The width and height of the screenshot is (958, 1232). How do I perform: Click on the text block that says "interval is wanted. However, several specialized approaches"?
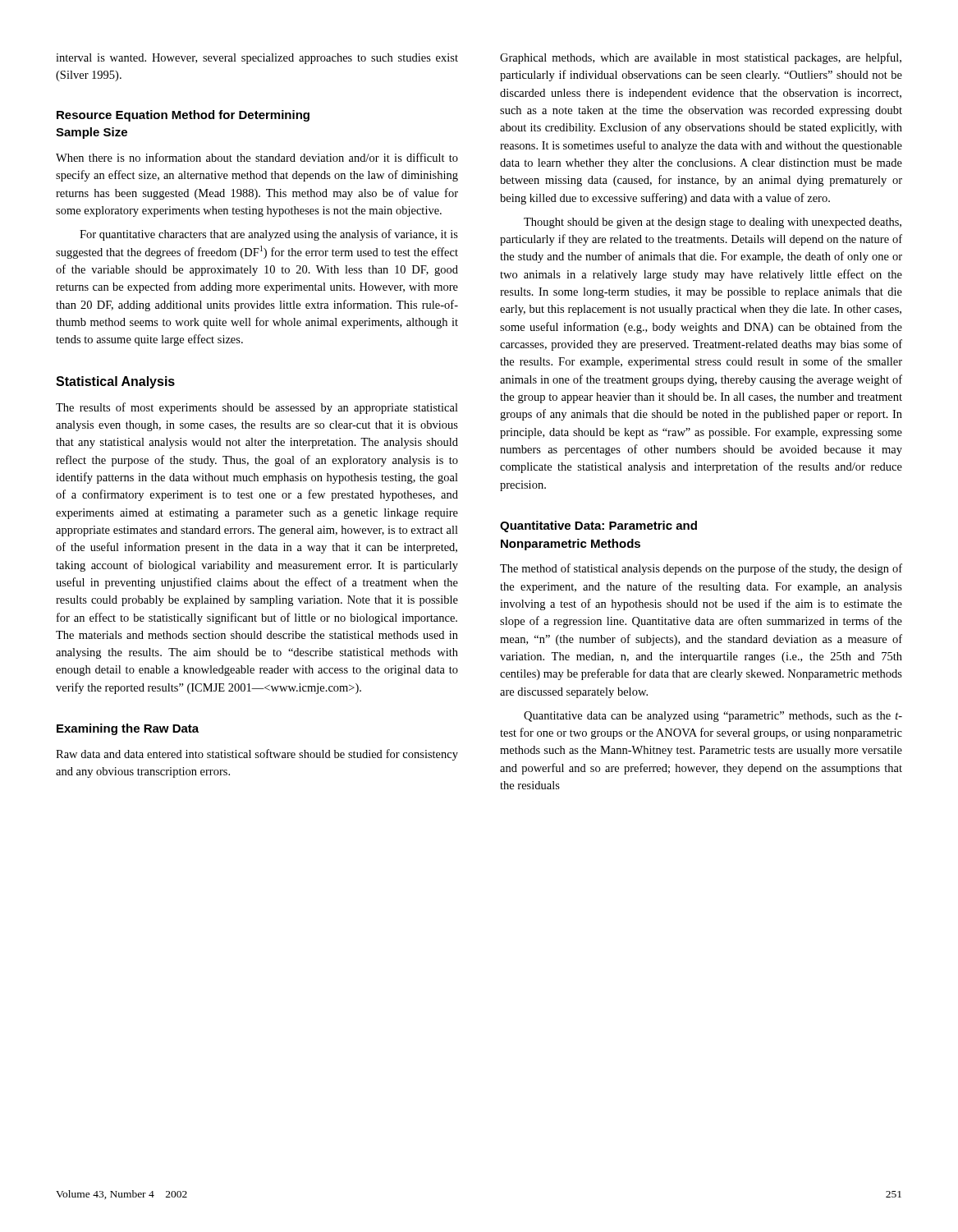coord(257,67)
